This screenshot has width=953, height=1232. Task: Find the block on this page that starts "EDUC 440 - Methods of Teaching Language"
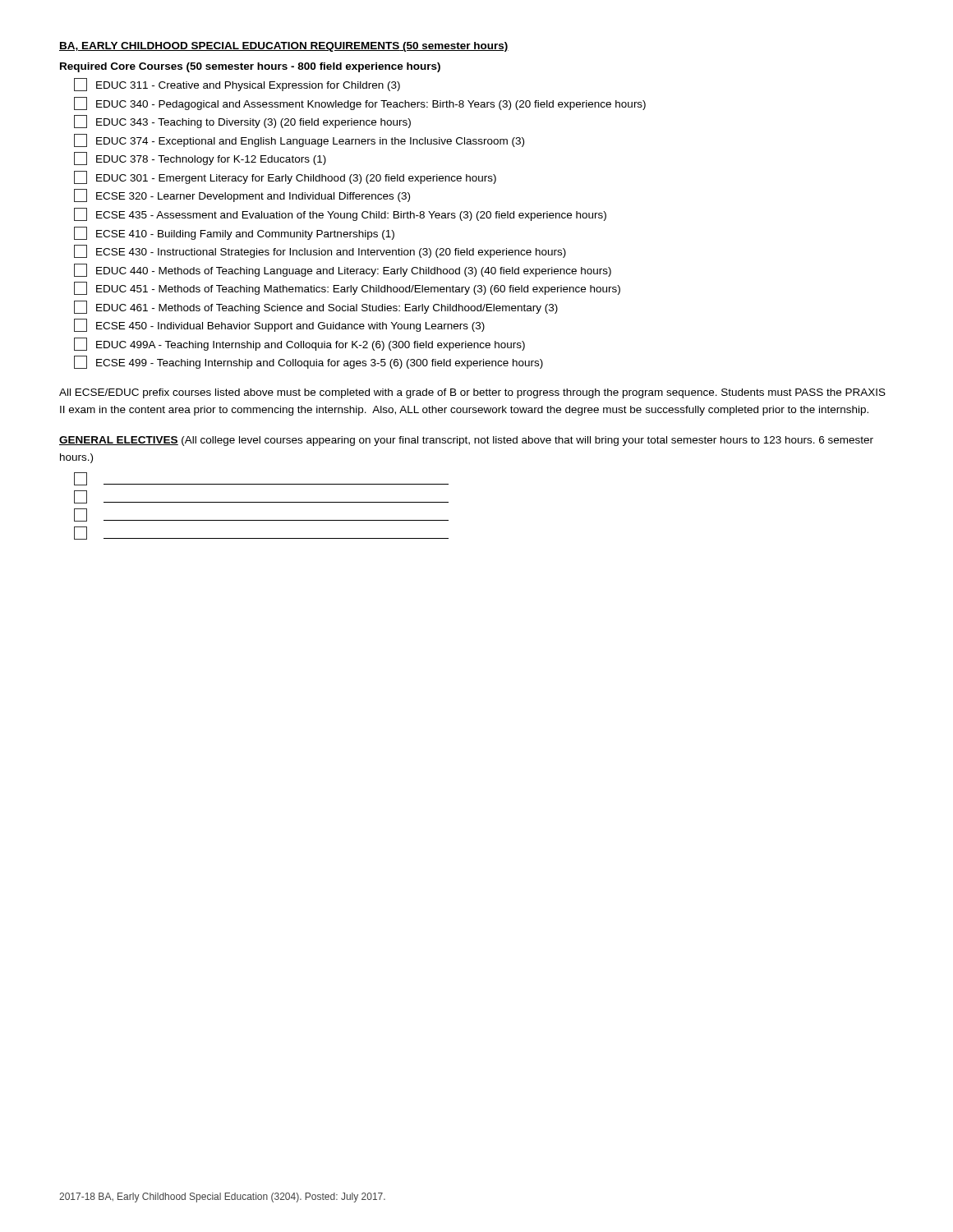pos(484,271)
